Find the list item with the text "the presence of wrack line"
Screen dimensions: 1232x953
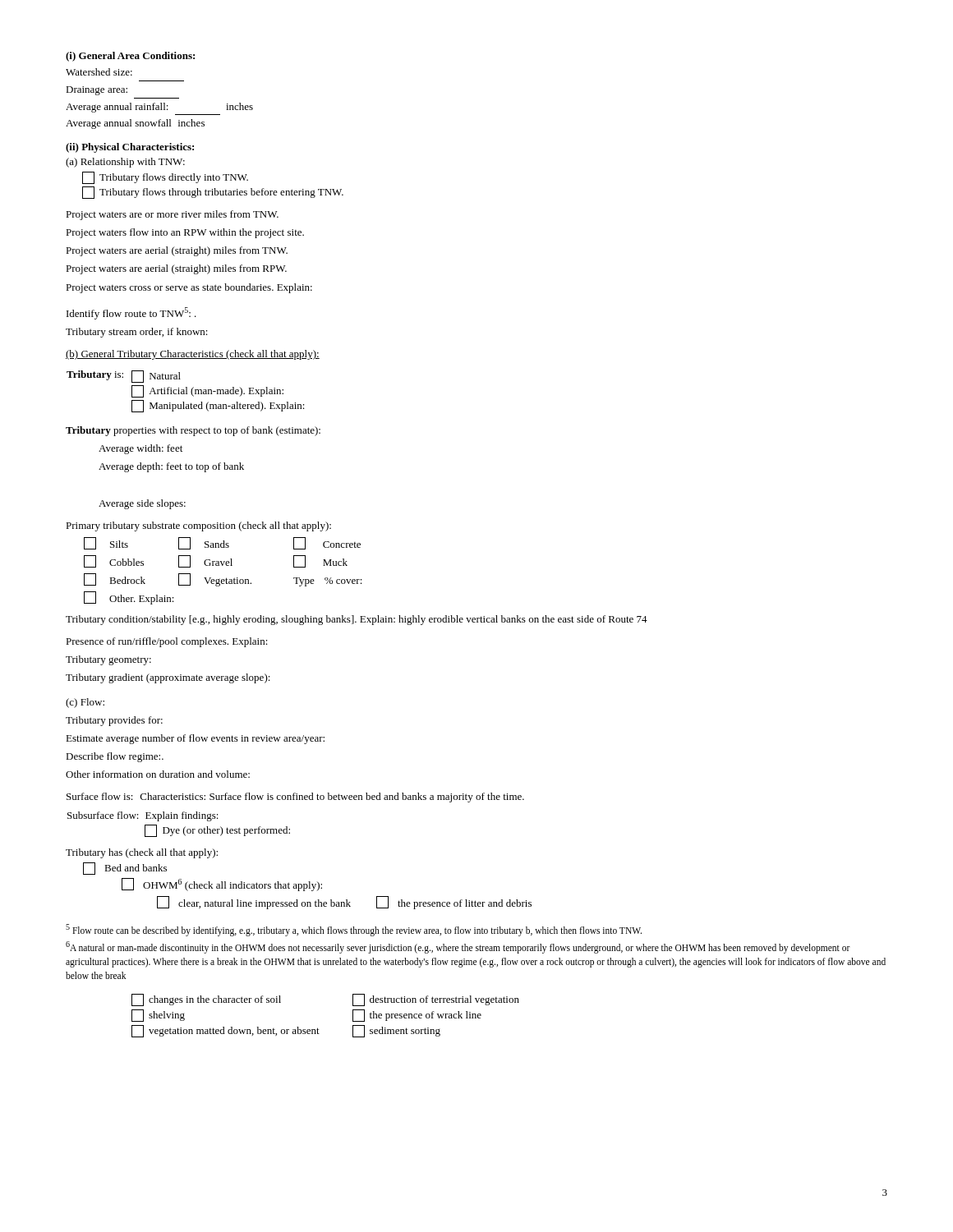(x=417, y=1015)
